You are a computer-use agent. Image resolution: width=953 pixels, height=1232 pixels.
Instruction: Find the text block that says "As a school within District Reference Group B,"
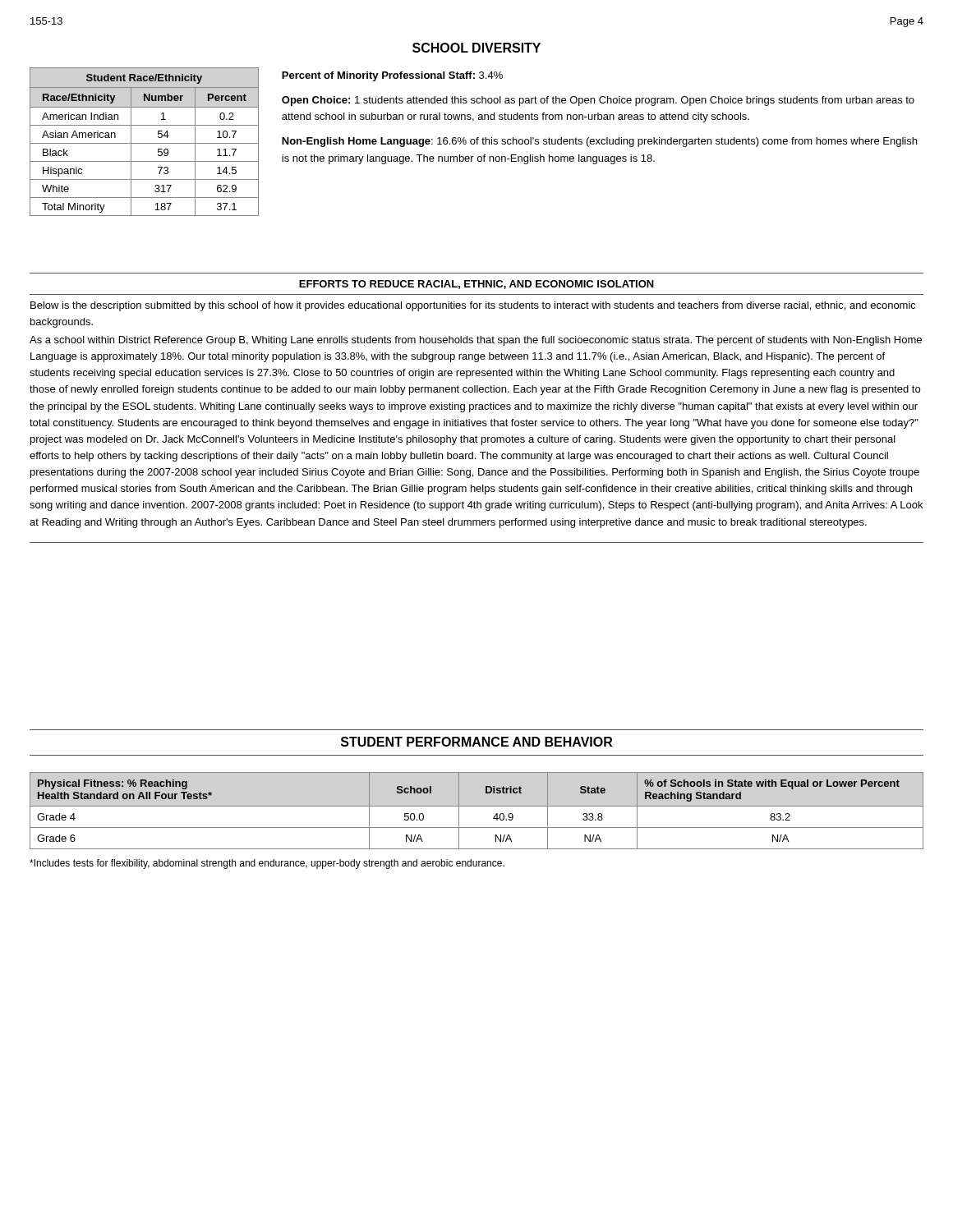pos(476,431)
